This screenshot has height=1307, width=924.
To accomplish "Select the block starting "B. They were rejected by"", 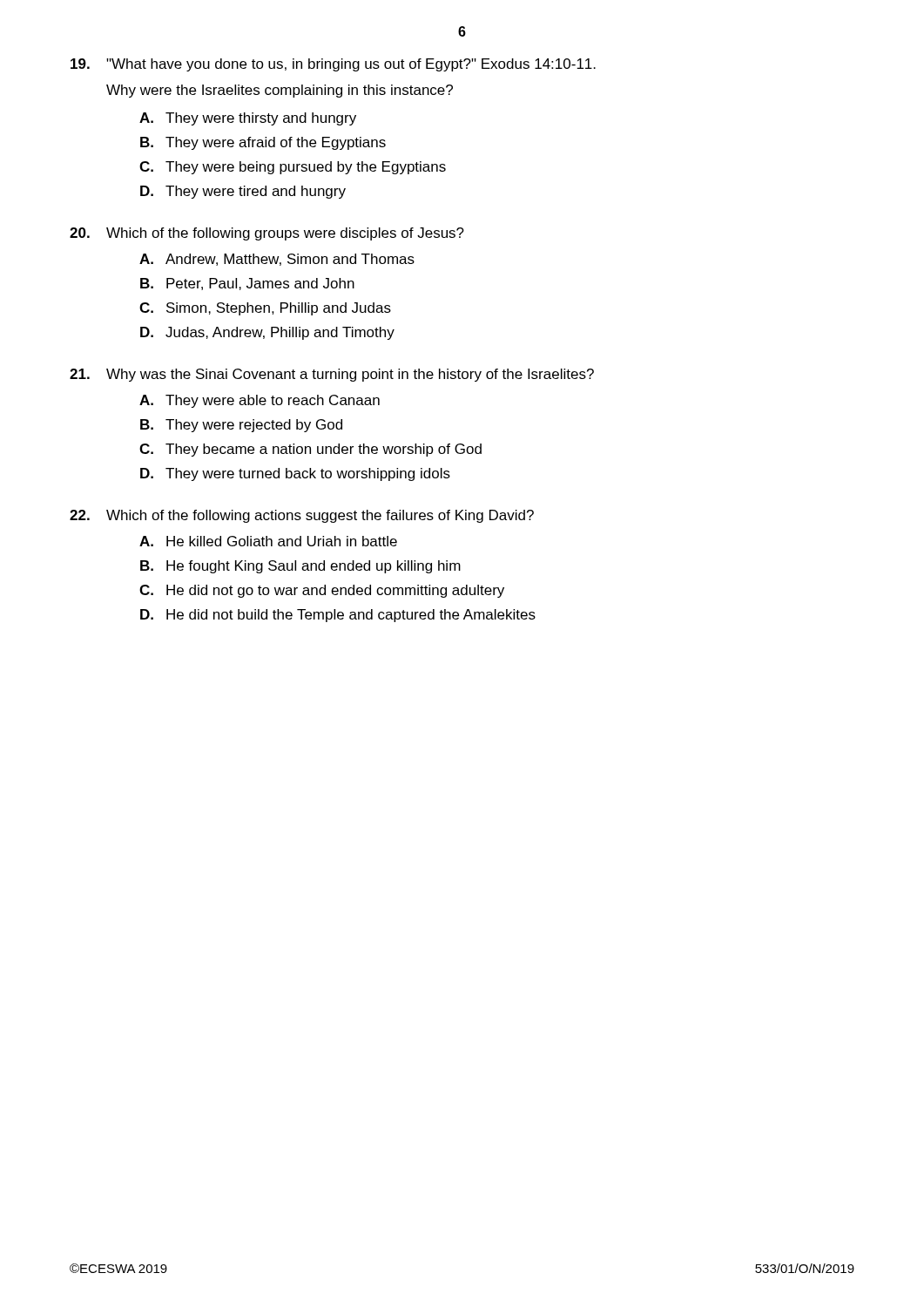I will click(241, 426).
